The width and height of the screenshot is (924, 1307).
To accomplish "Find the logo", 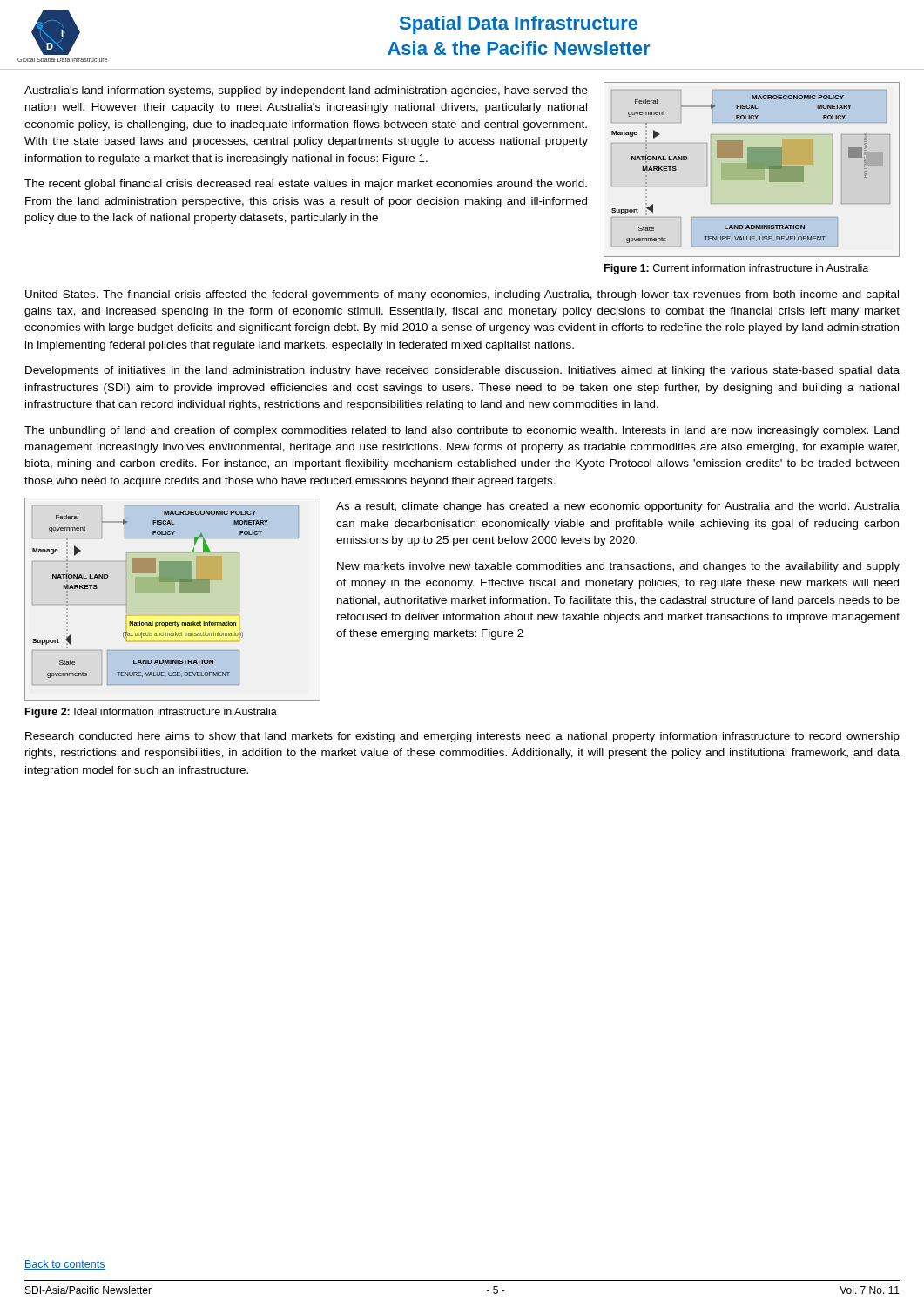I will [x=74, y=36].
